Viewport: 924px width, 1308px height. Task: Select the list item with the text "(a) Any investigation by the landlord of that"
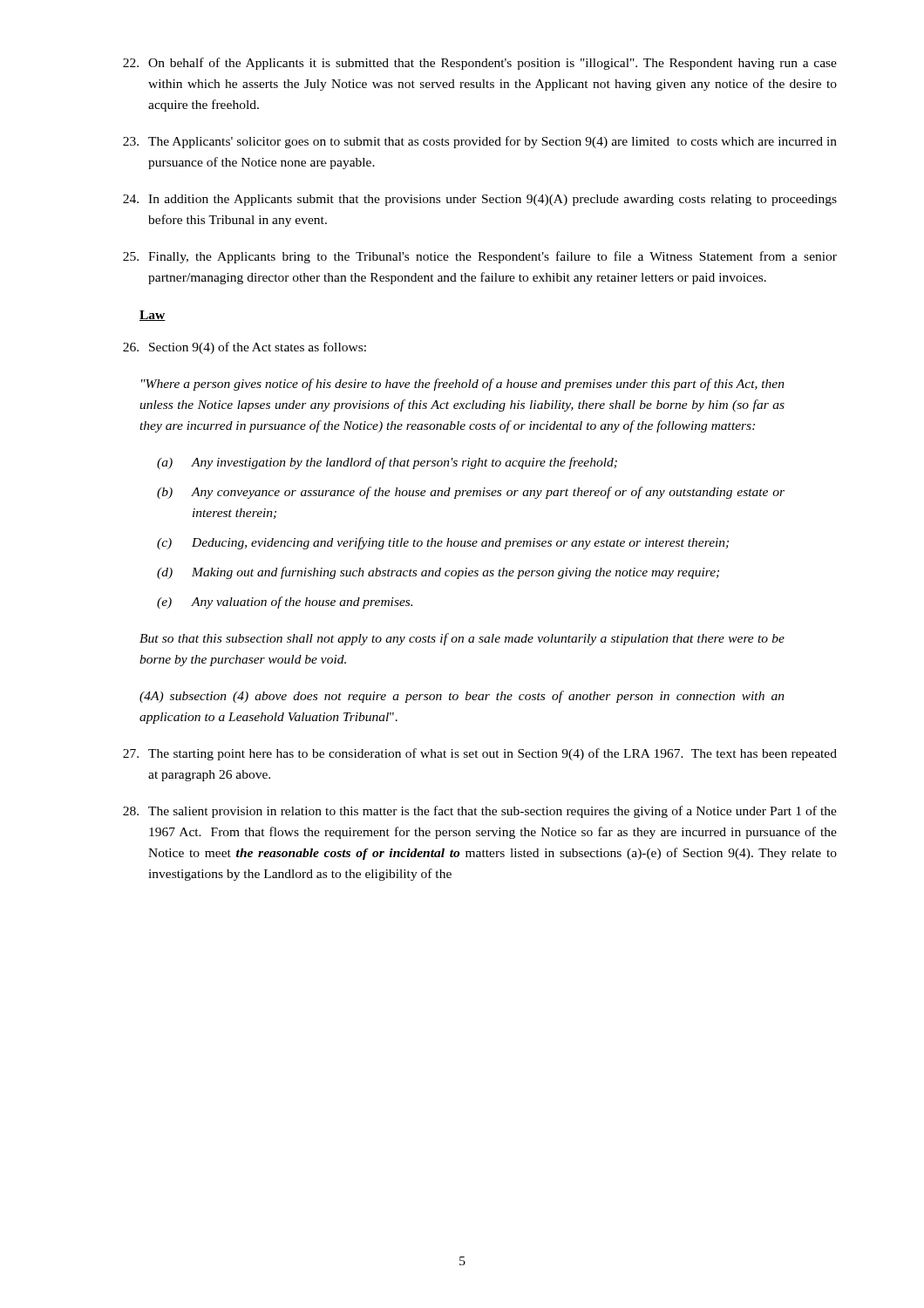[471, 462]
